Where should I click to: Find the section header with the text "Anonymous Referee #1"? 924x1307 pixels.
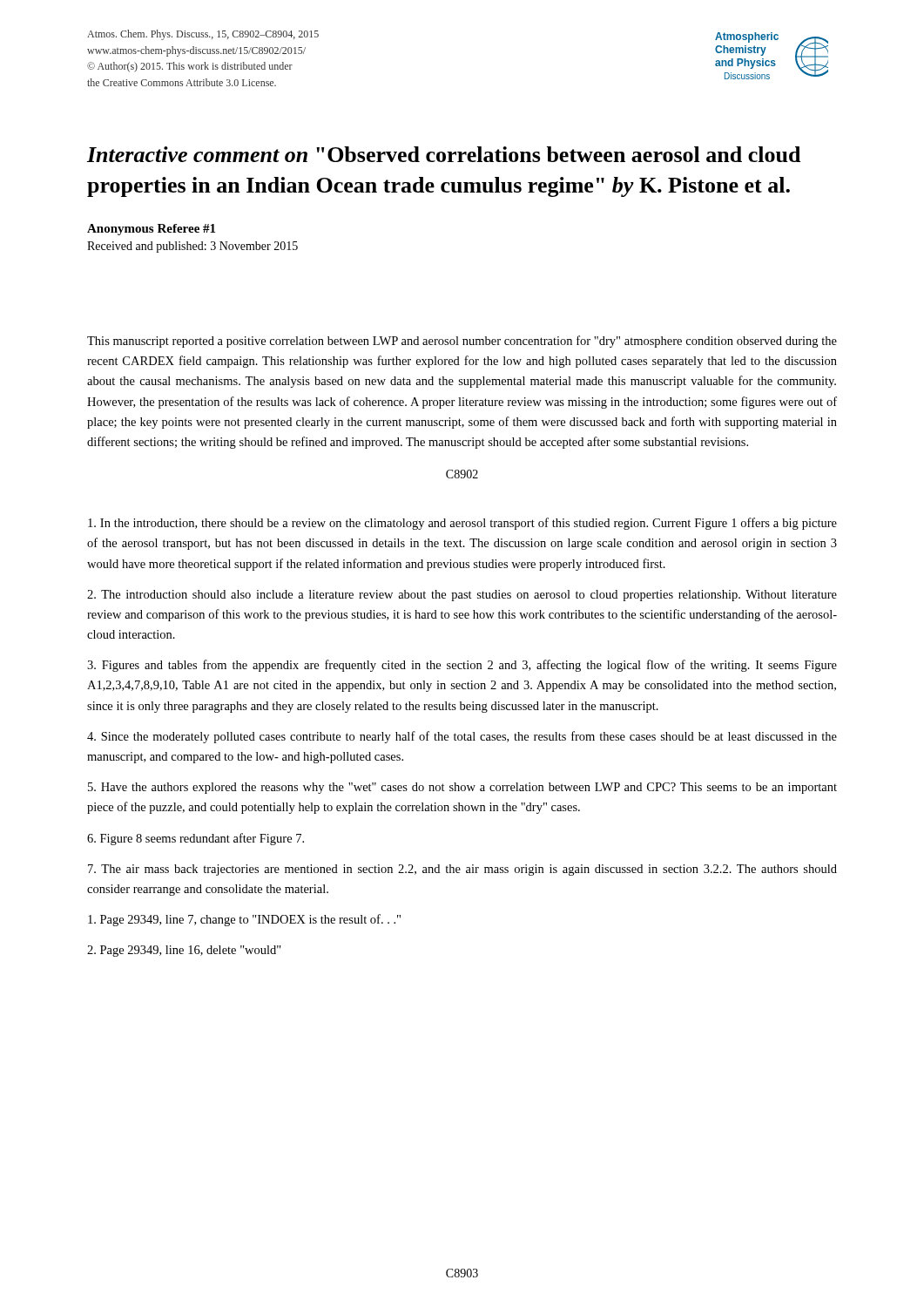click(152, 228)
